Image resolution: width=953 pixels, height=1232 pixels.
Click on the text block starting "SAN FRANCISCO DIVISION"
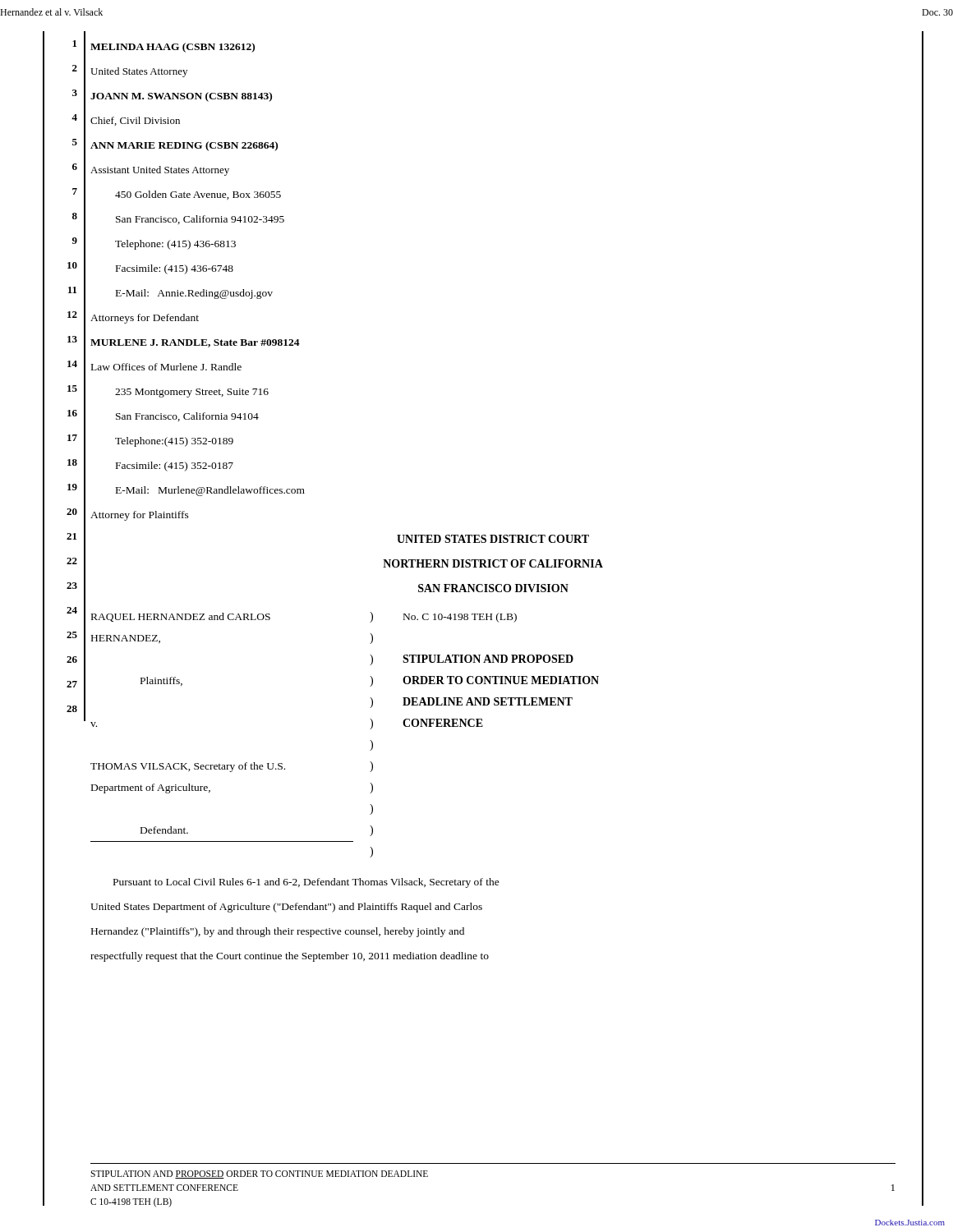click(493, 589)
